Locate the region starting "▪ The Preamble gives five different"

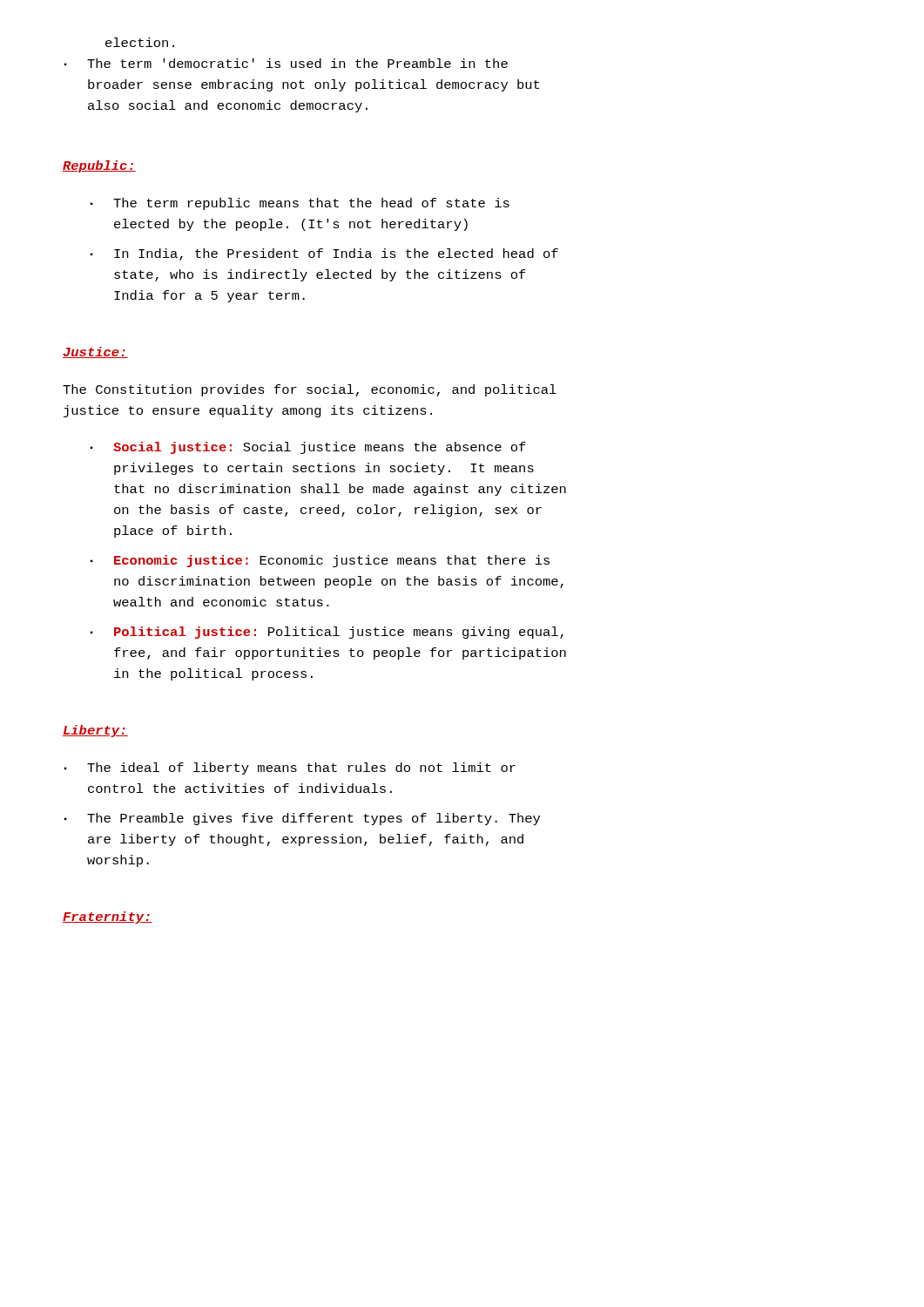pyautogui.click(x=467, y=840)
